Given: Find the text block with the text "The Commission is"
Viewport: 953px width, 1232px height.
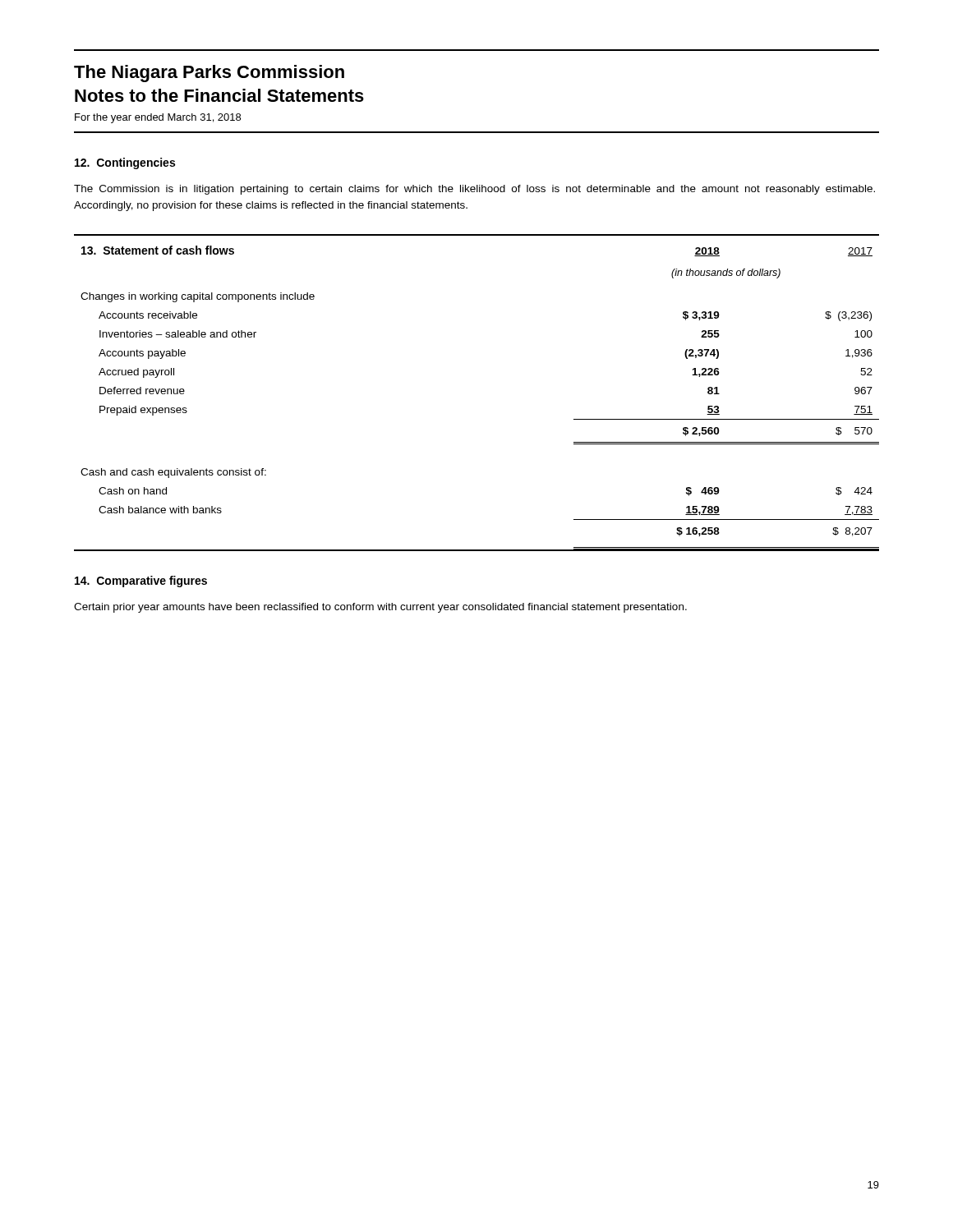Looking at the screenshot, I should pyautogui.click(x=476, y=197).
